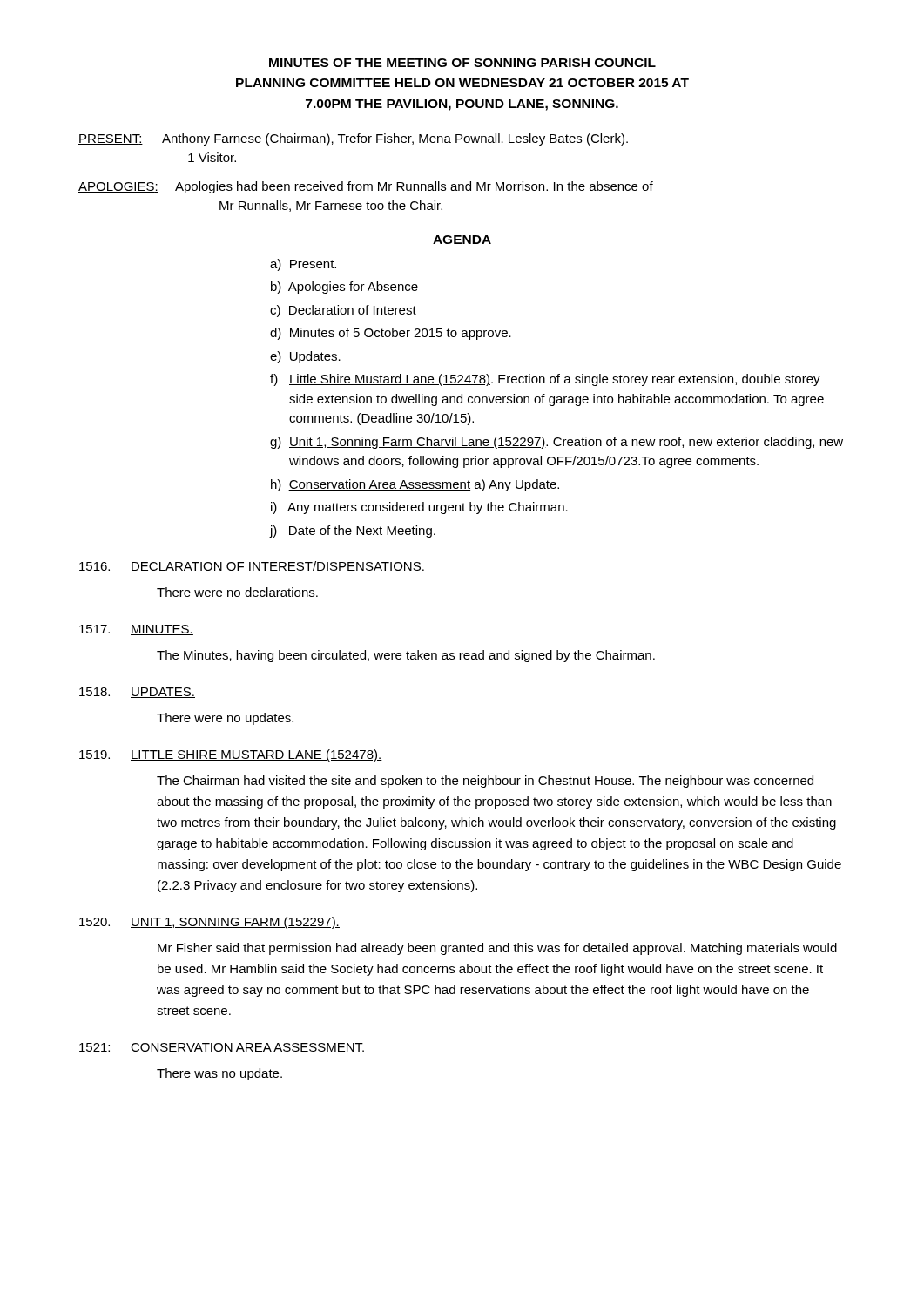Screen dimensions: 1307x924
Task: Navigate to the text block starting "d) Minutes of"
Action: [391, 334]
